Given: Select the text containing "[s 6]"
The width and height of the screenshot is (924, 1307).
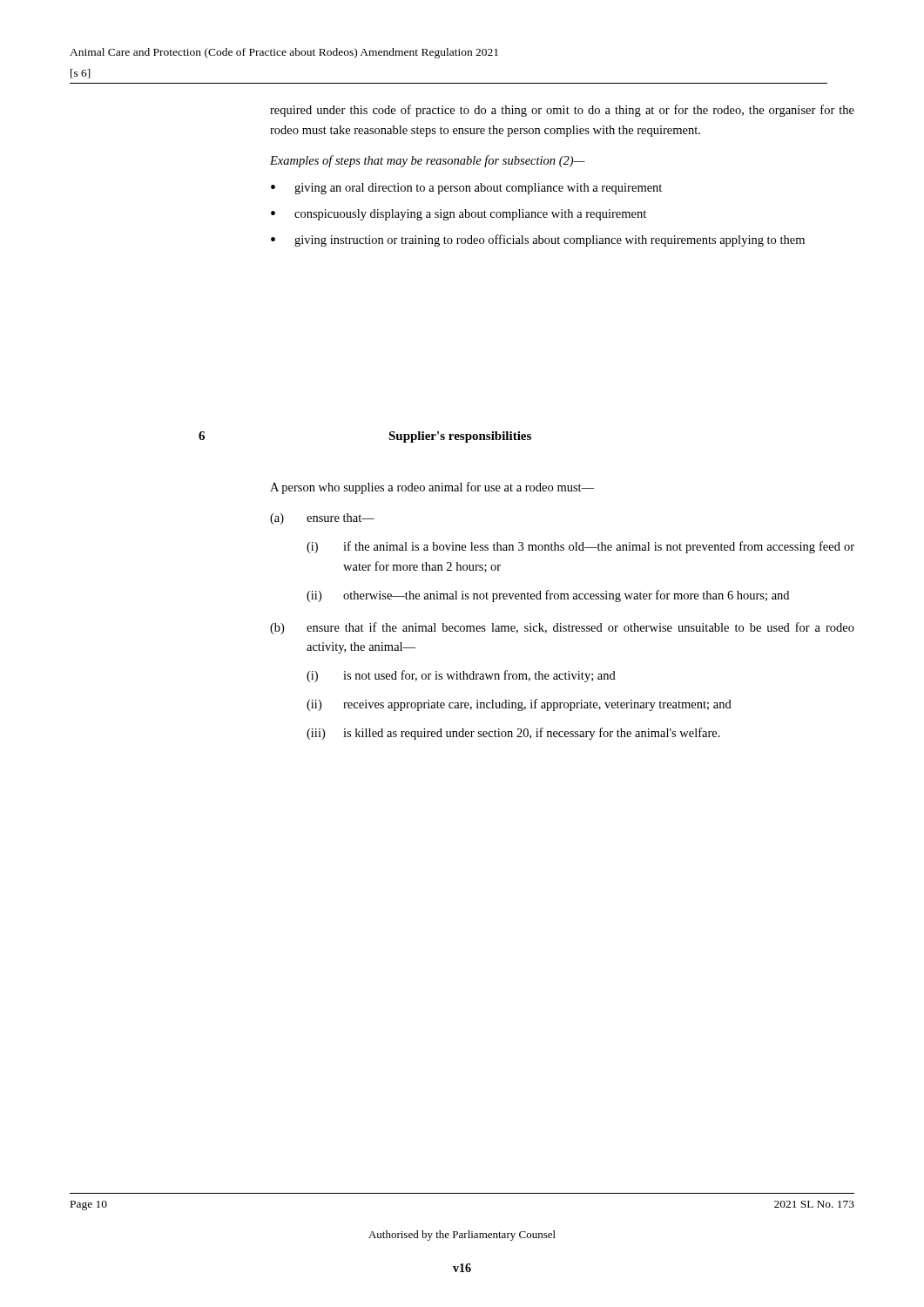Looking at the screenshot, I should [x=80, y=73].
